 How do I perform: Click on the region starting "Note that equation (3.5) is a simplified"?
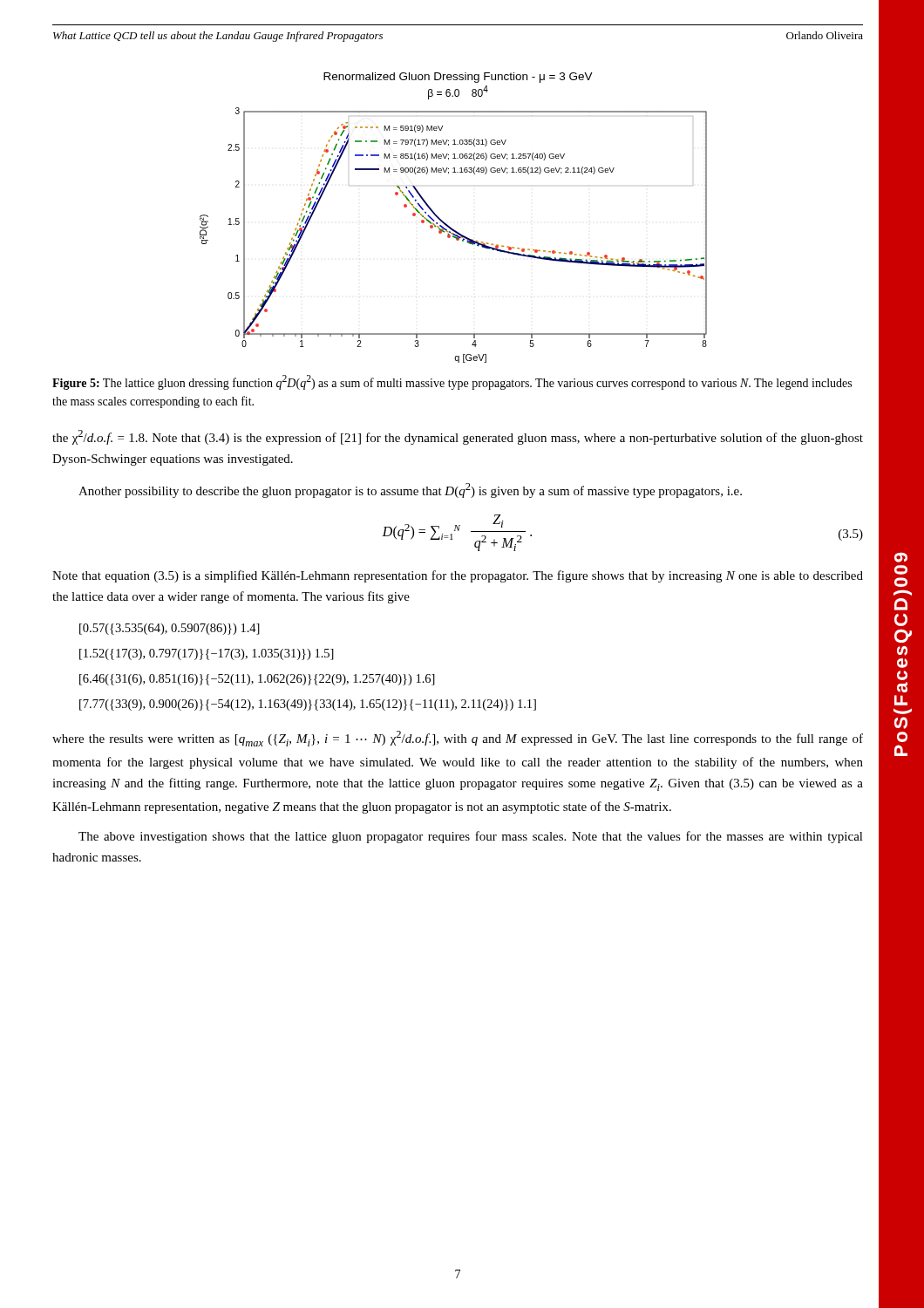pyautogui.click(x=458, y=586)
